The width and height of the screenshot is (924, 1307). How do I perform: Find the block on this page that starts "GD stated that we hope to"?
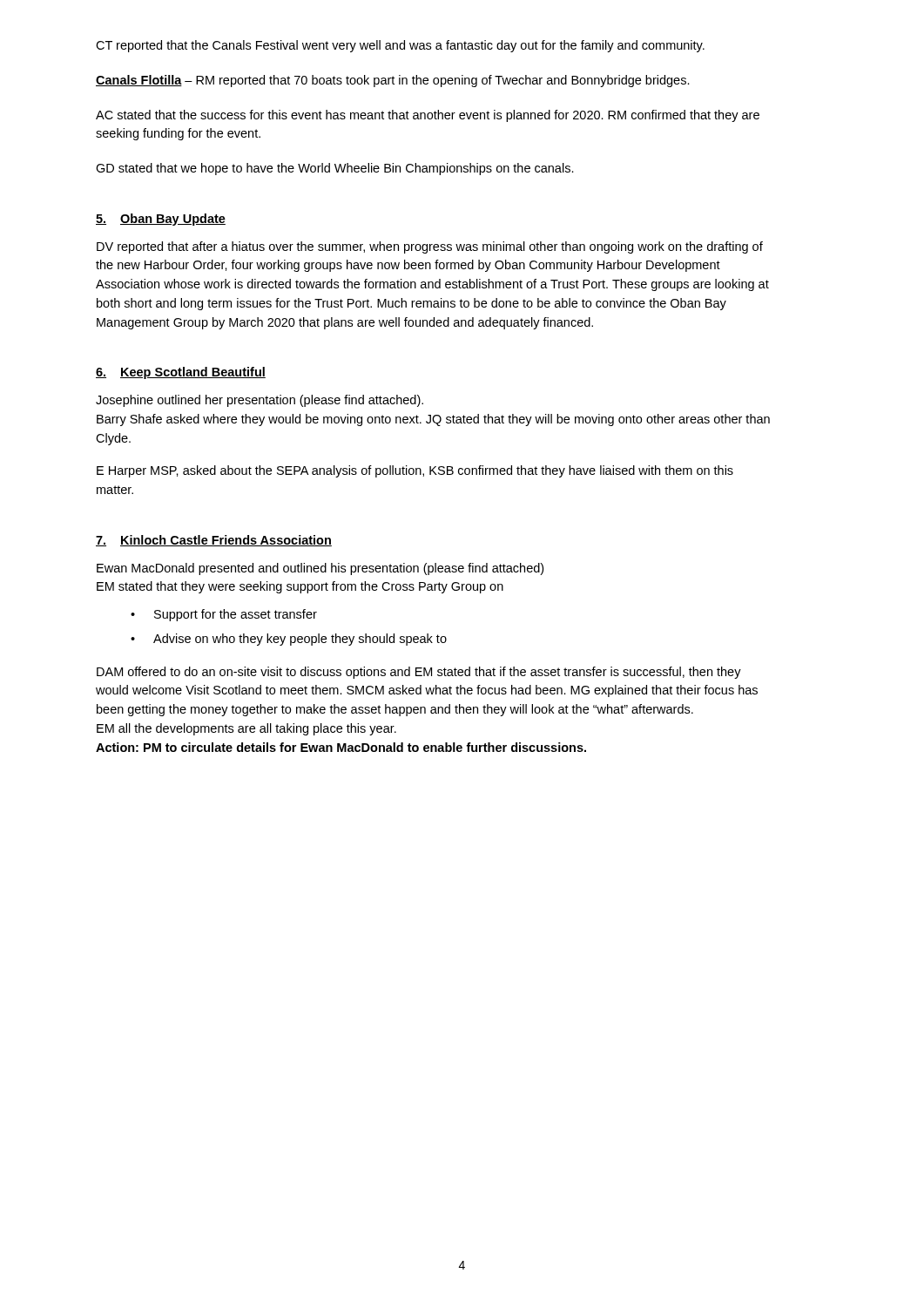(335, 168)
